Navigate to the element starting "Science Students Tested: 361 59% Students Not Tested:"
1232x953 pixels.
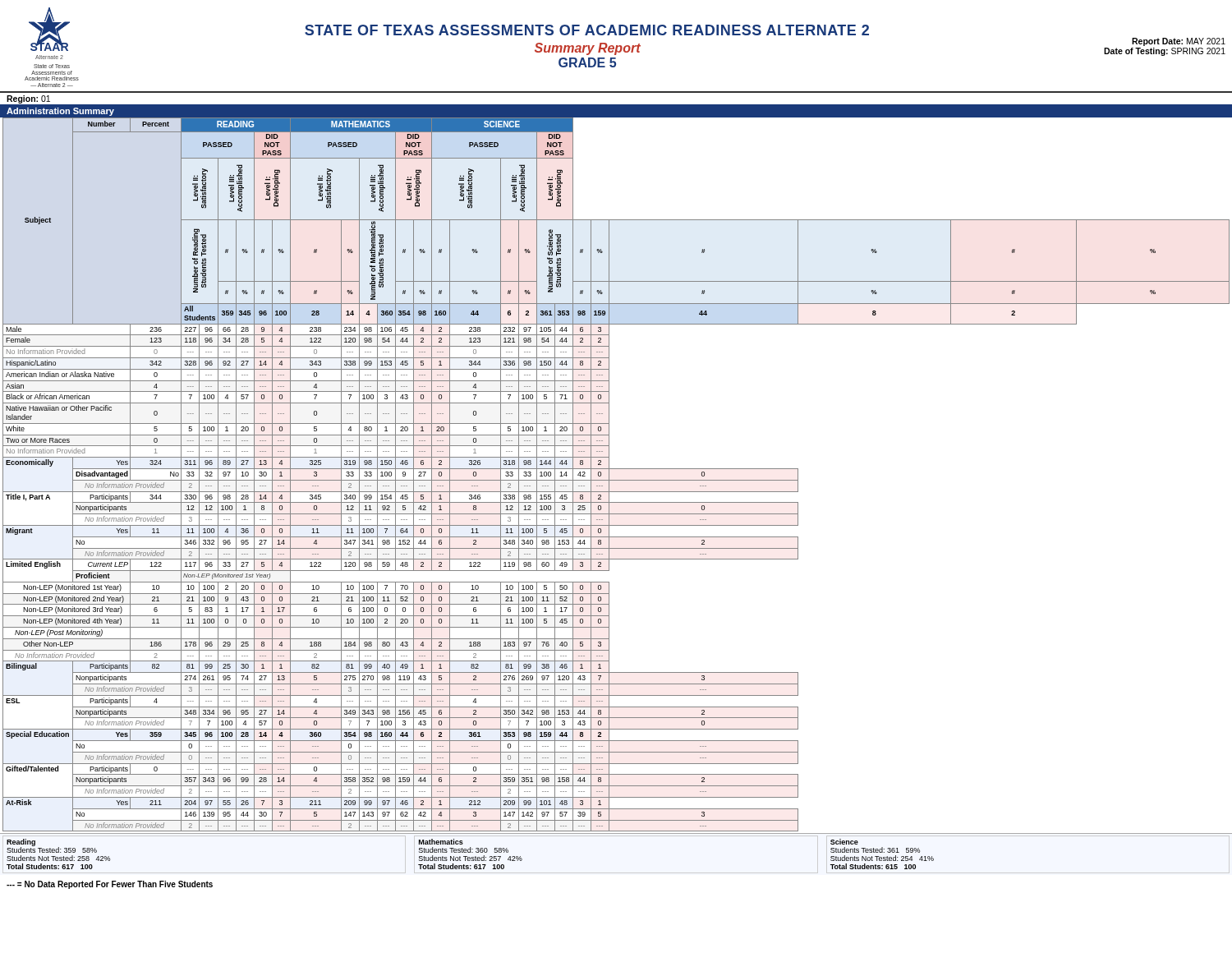[x=882, y=855]
